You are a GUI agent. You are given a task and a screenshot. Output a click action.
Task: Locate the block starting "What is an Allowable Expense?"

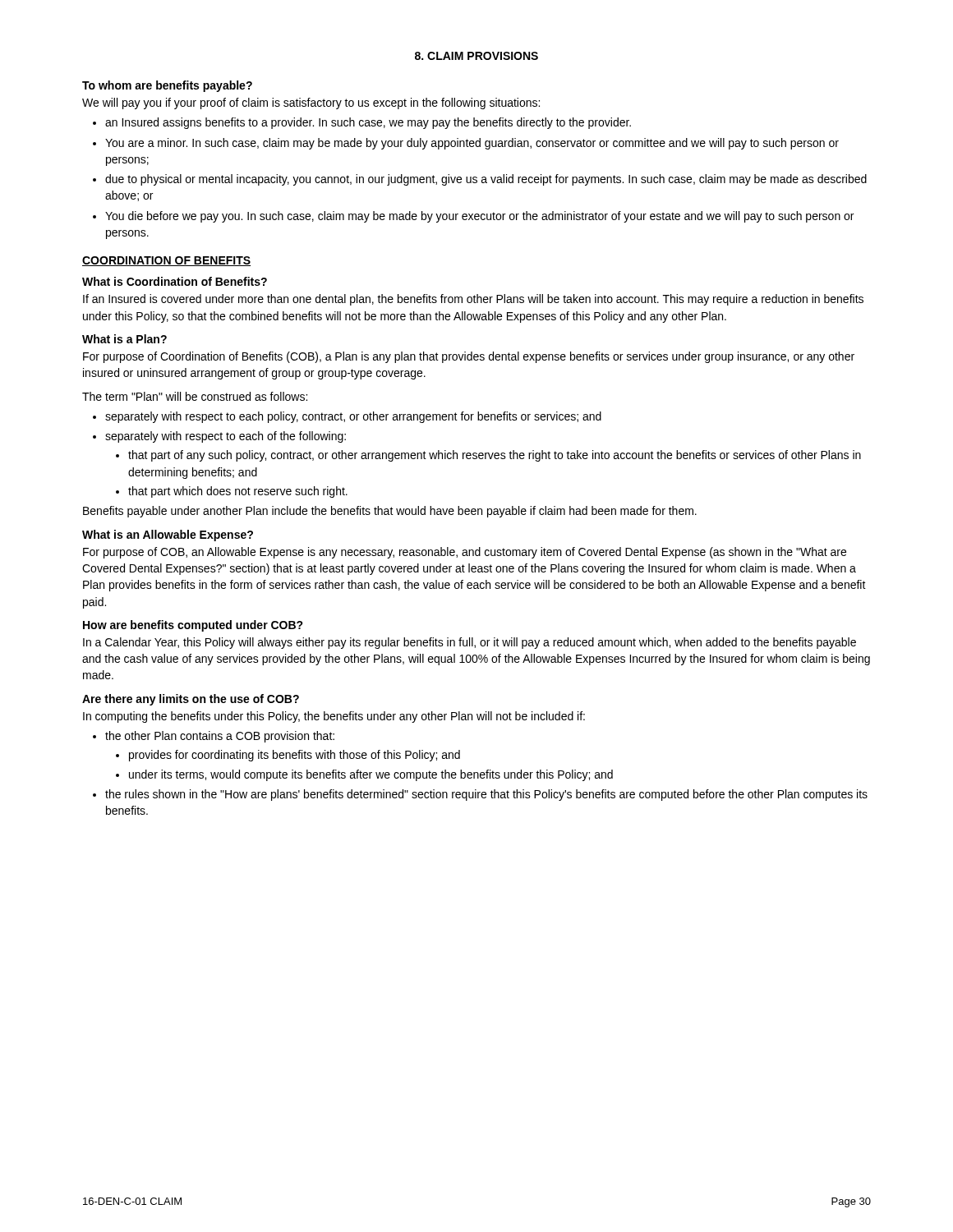point(168,534)
